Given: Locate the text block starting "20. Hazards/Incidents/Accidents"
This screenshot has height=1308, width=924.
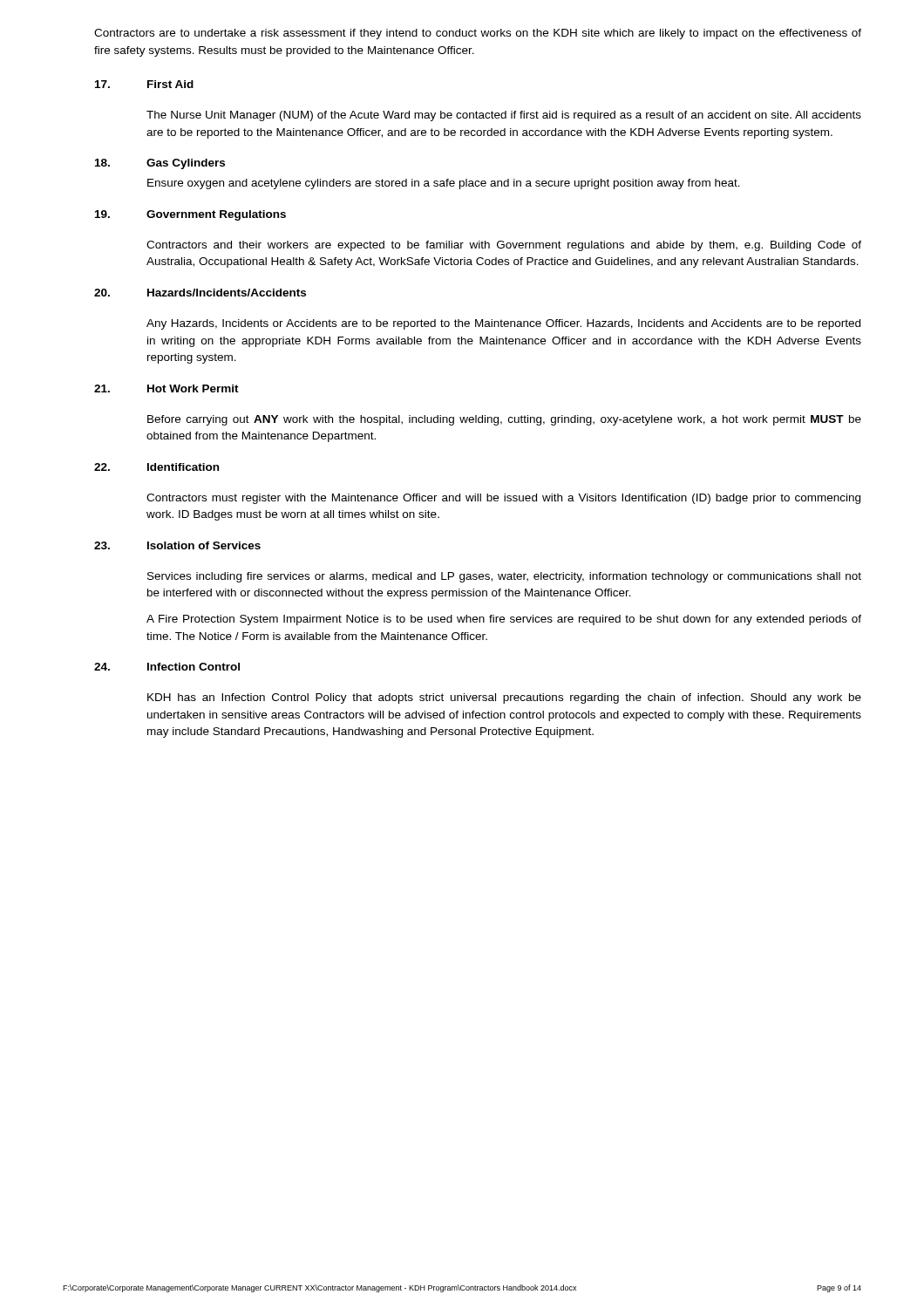Looking at the screenshot, I should click(200, 293).
